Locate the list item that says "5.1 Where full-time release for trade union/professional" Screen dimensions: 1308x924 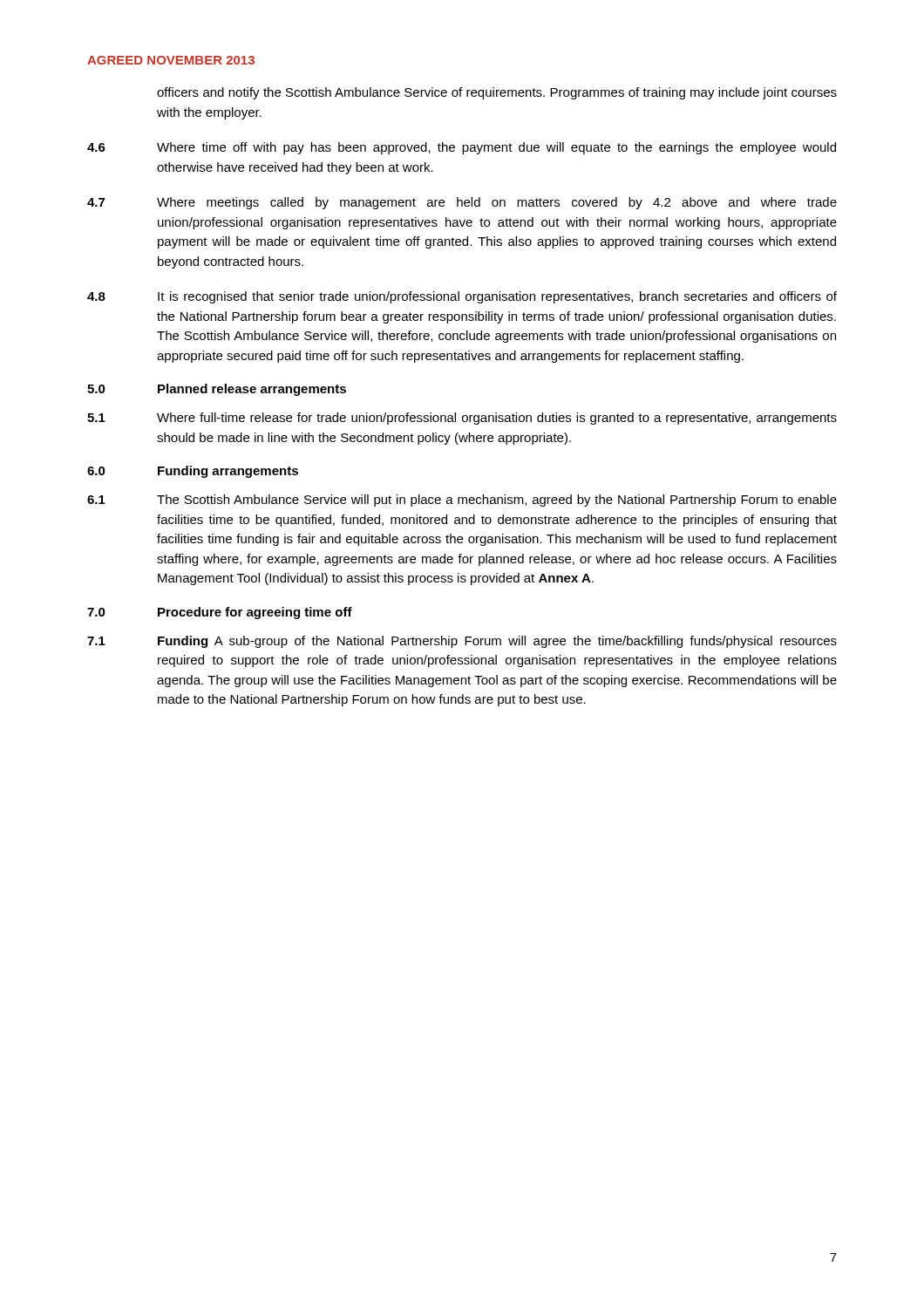point(462,428)
